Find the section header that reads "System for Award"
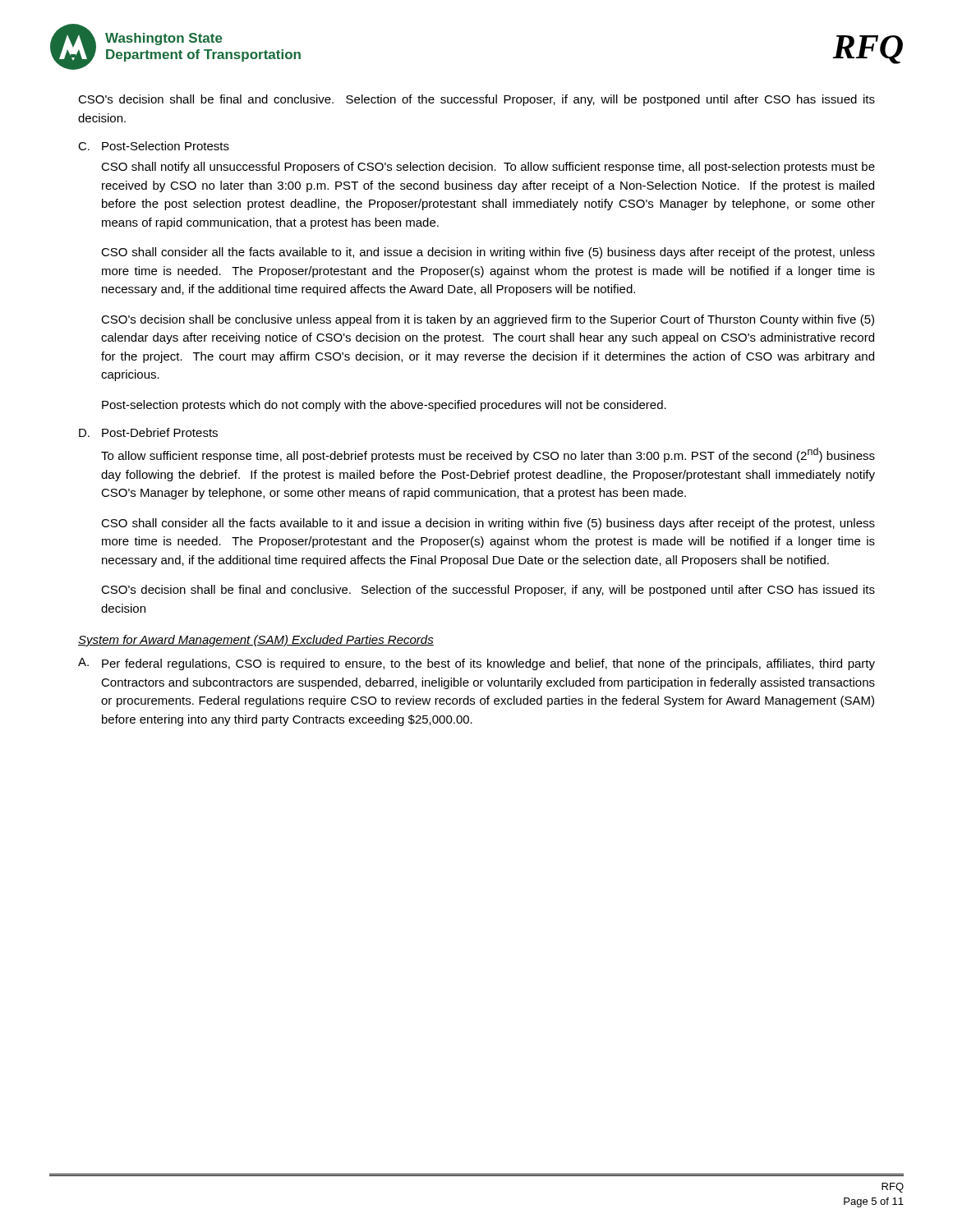The width and height of the screenshot is (953, 1232). tap(256, 639)
